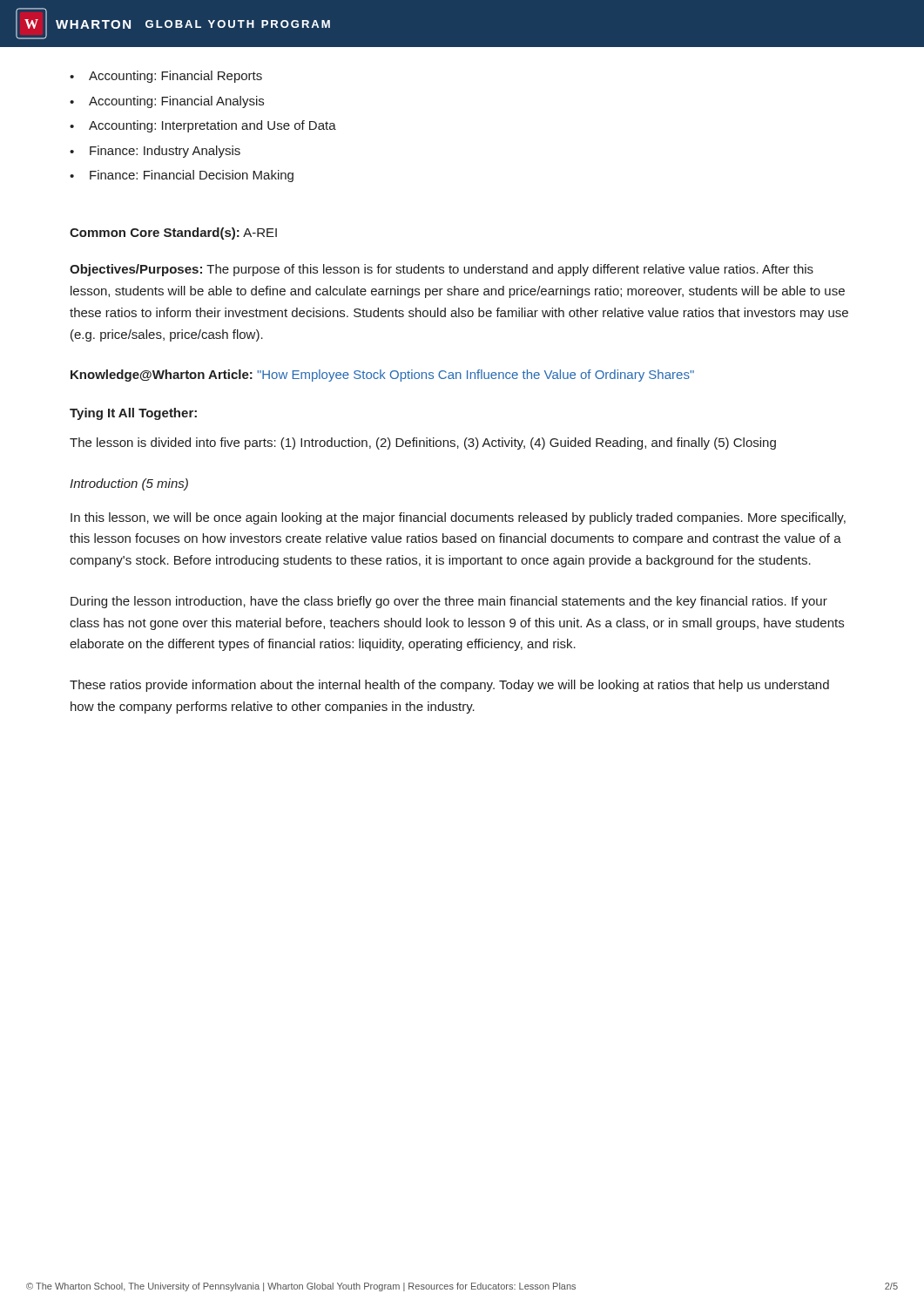The width and height of the screenshot is (924, 1307).
Task: Point to the text block starting "Tying It All Together:"
Action: [x=134, y=413]
